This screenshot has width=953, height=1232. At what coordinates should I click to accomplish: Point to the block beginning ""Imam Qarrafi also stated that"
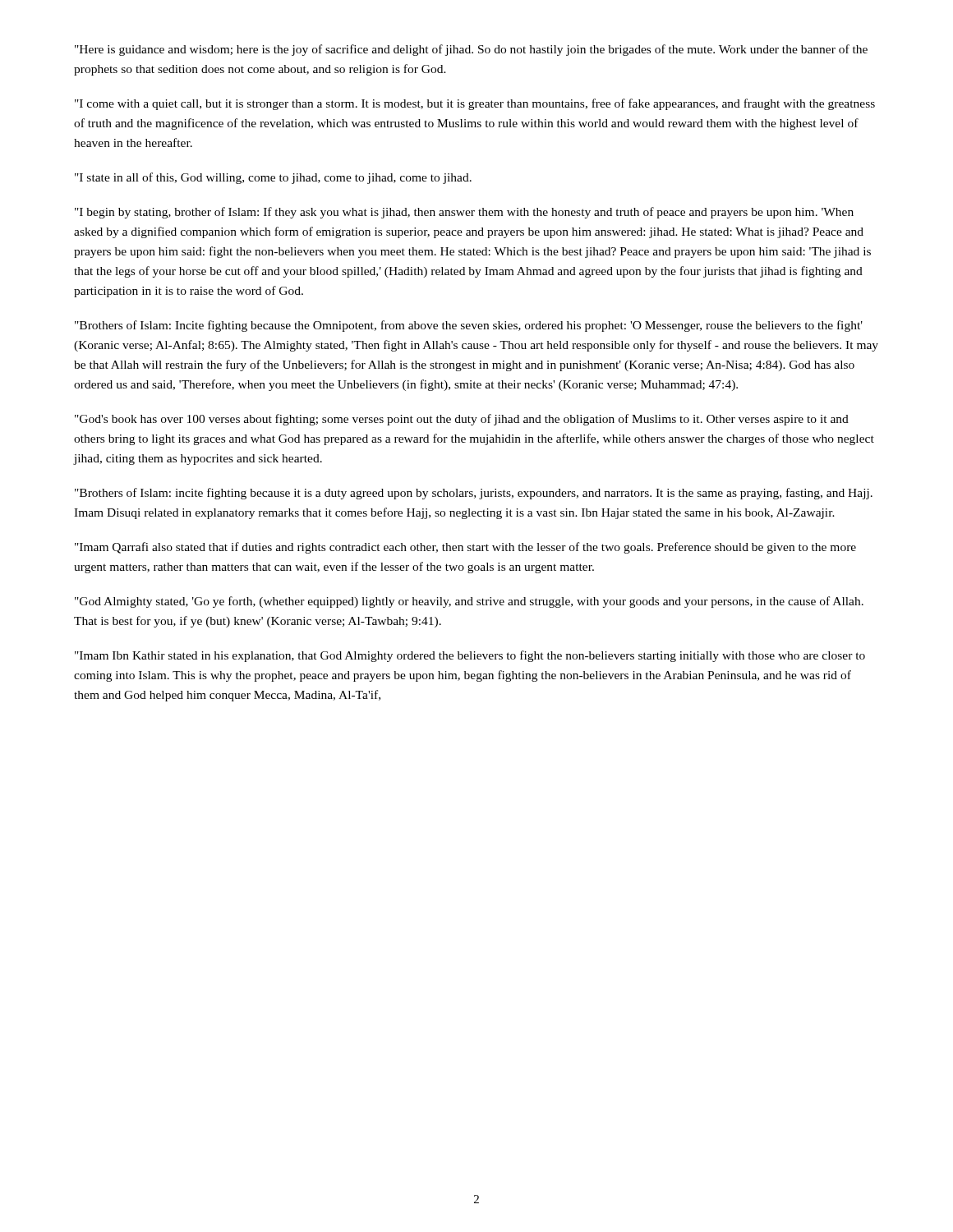(x=465, y=557)
